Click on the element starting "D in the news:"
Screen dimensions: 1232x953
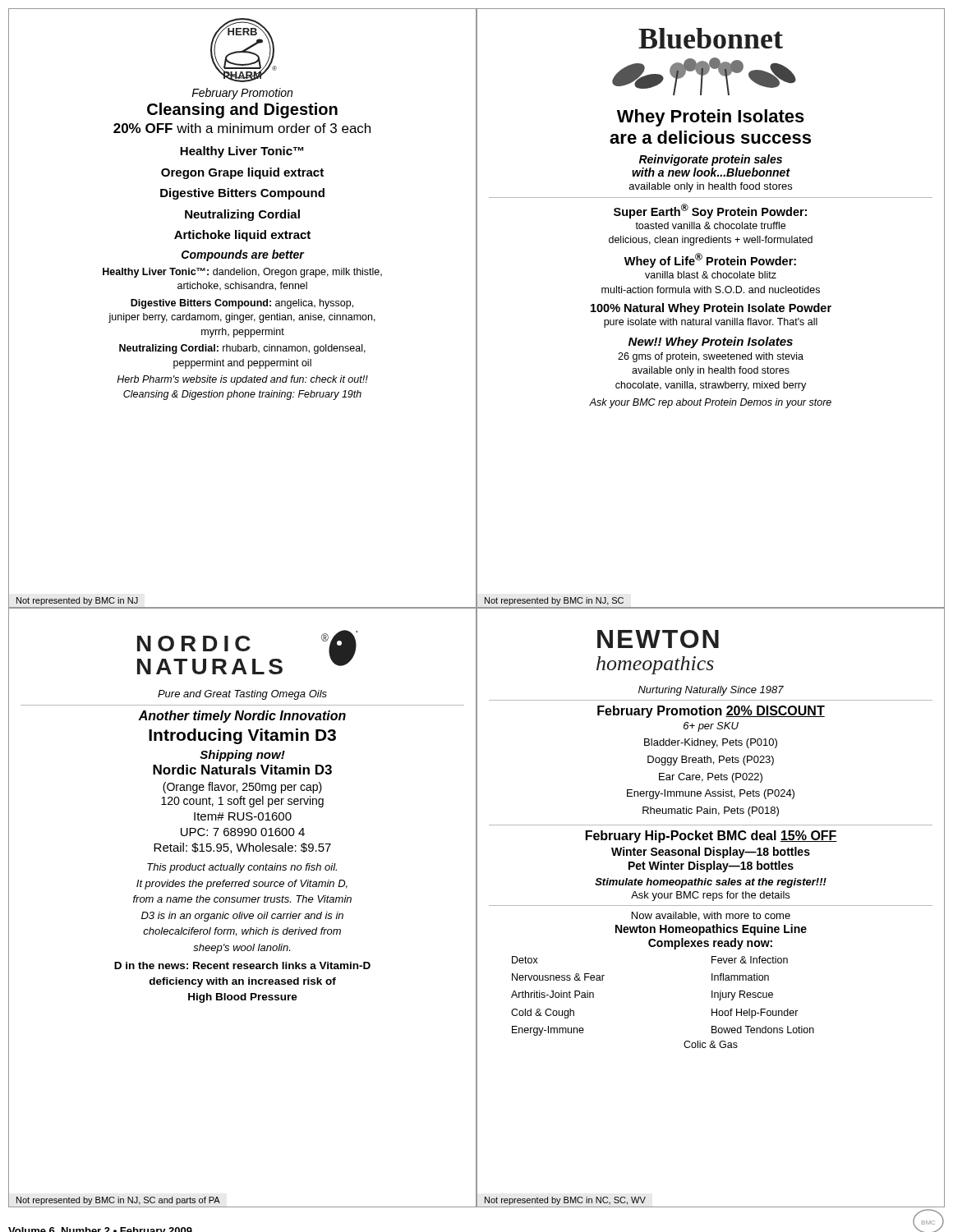point(242,982)
